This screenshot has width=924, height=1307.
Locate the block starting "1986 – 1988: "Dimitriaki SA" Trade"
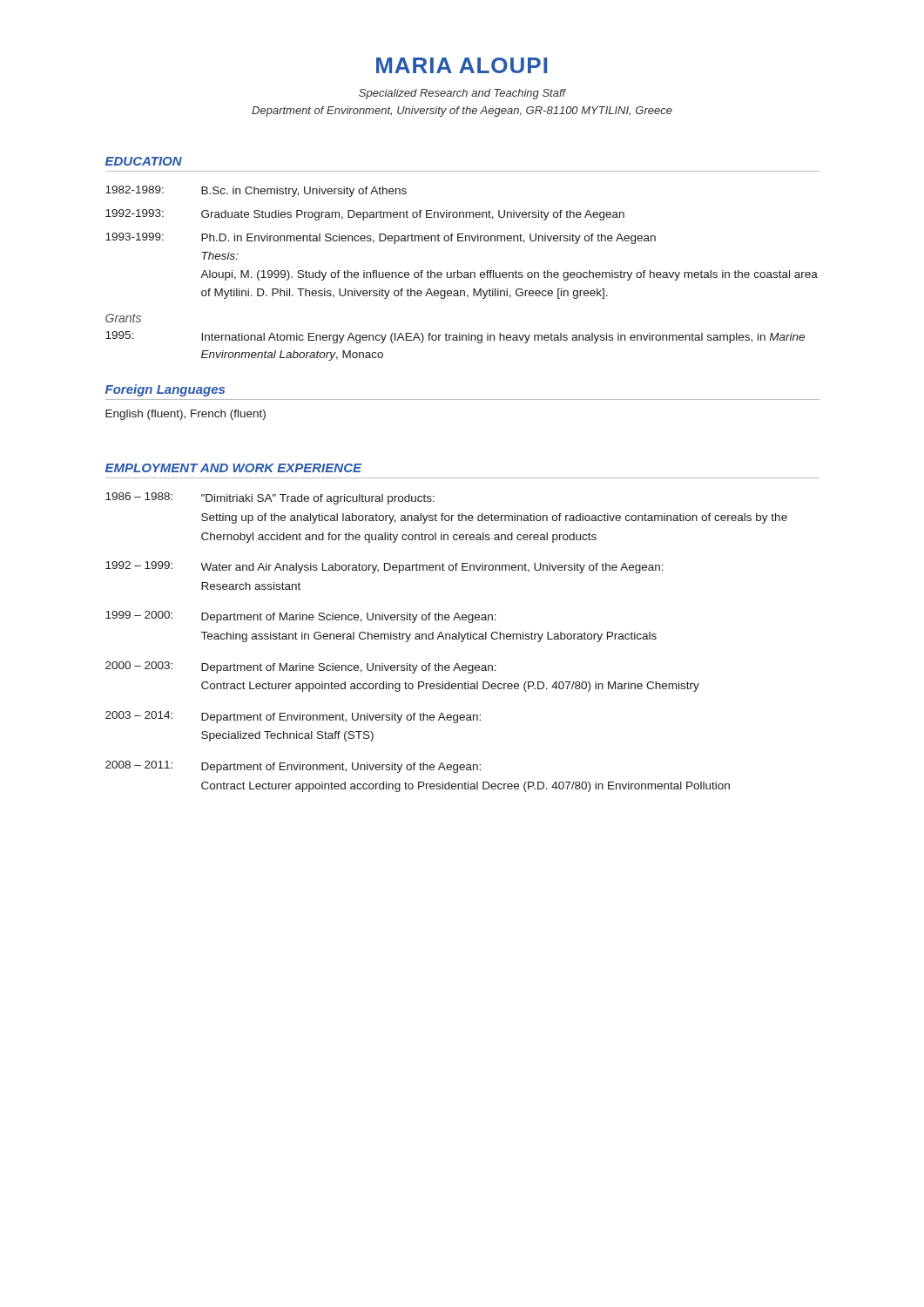point(462,517)
